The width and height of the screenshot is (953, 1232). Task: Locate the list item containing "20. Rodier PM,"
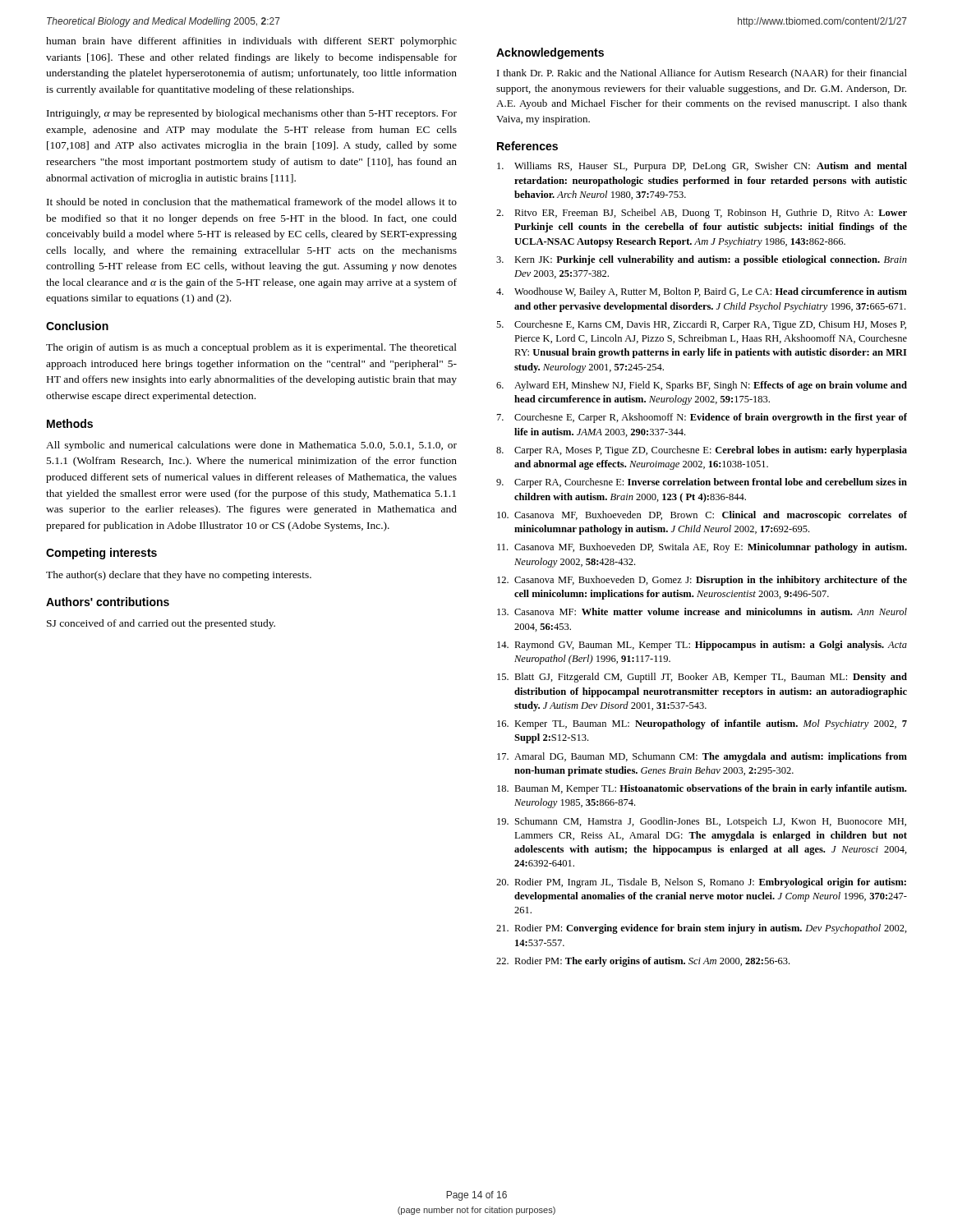(x=702, y=896)
